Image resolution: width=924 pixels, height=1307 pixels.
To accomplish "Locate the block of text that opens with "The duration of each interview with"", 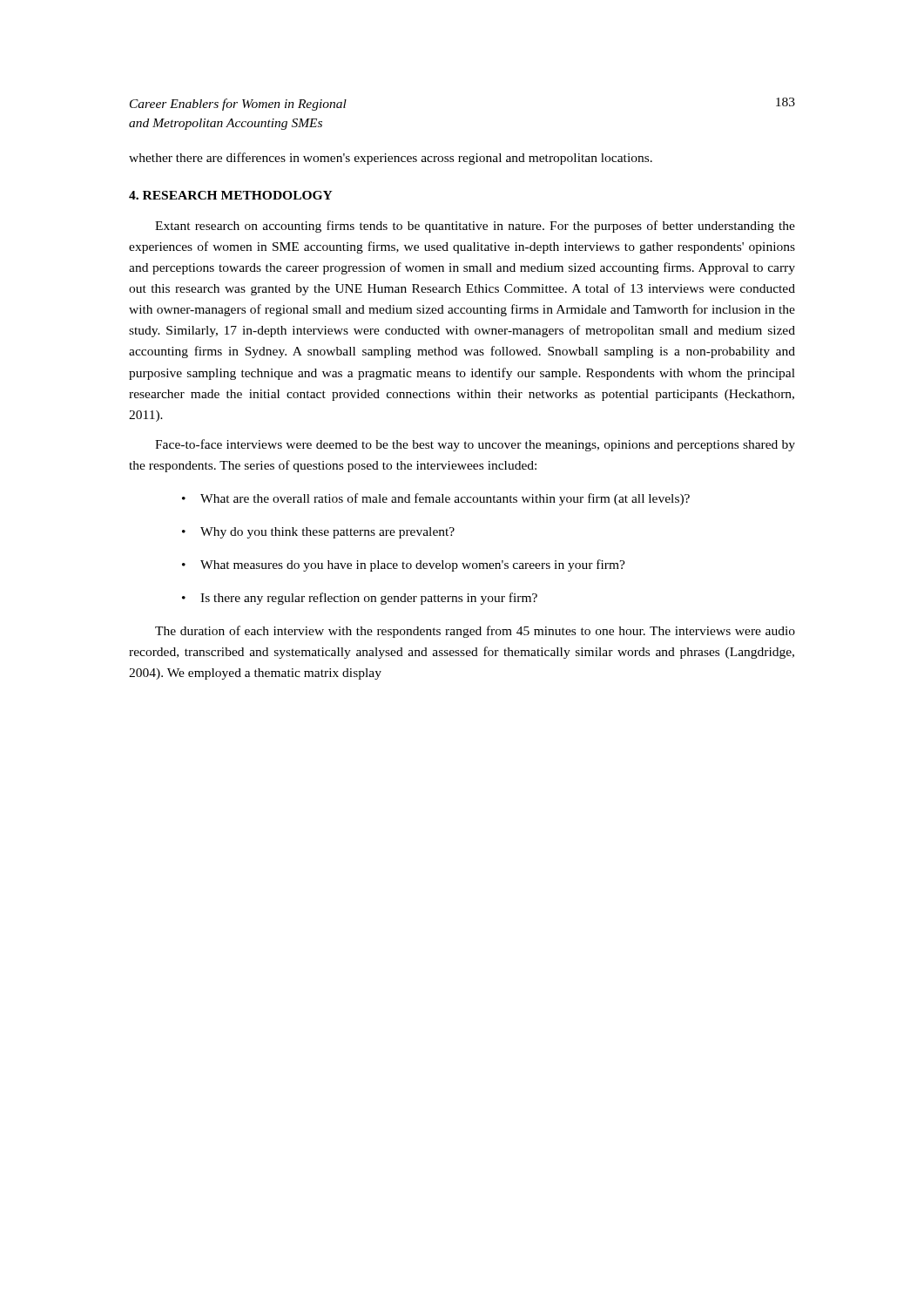I will (462, 651).
